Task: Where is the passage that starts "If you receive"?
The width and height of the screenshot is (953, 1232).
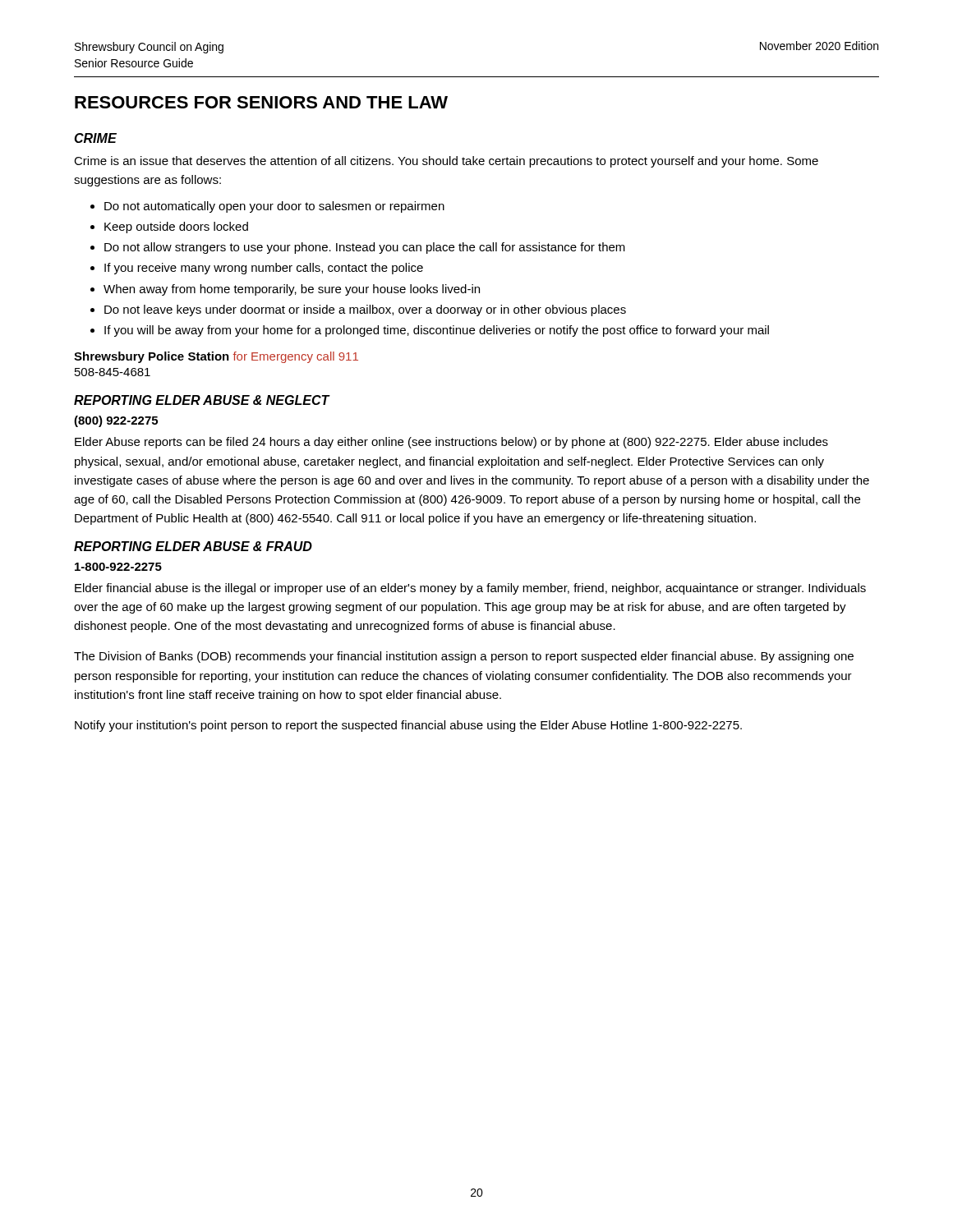Action: [263, 268]
